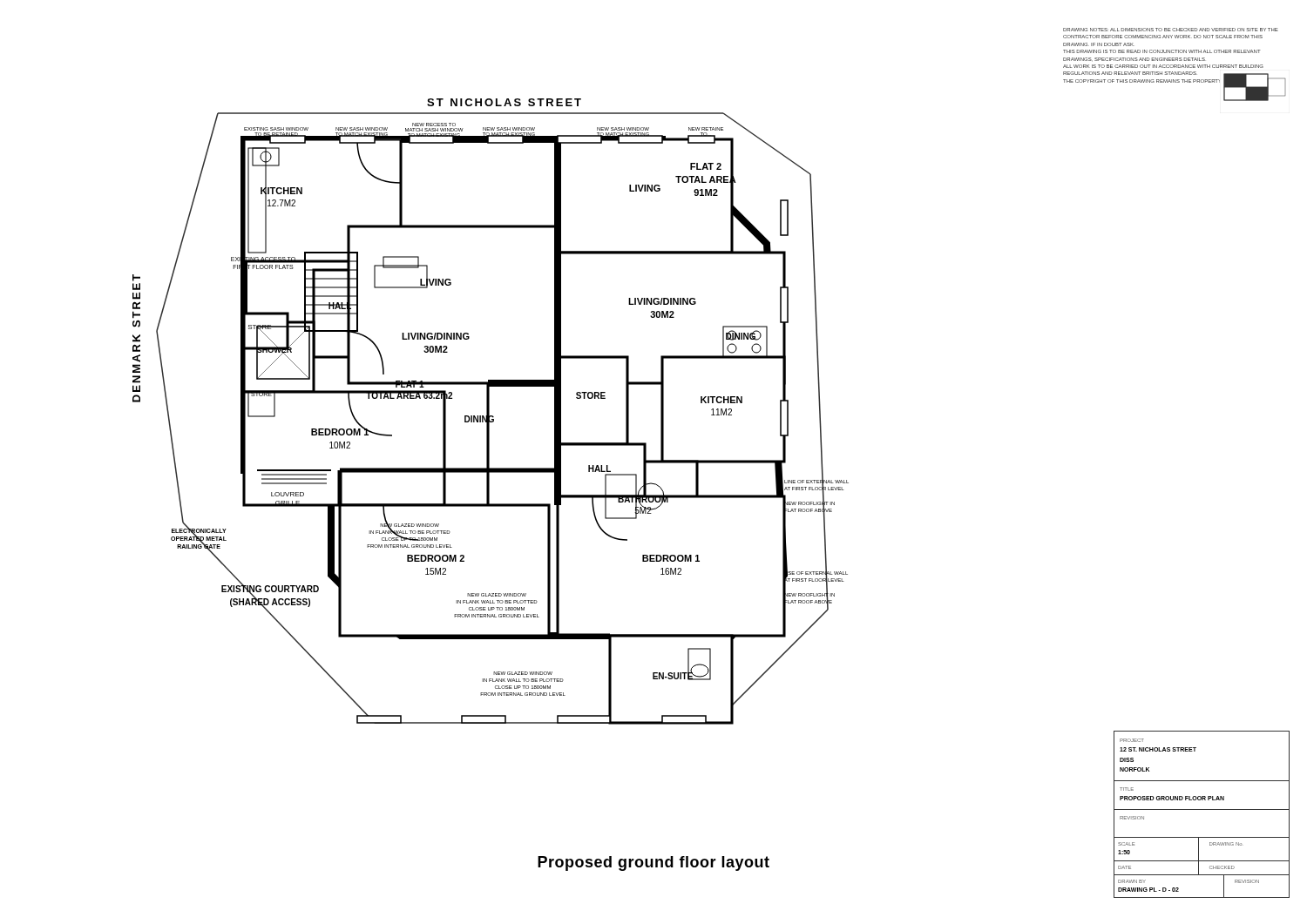Select the schematic
This screenshot has height=924, width=1307.
[1255, 91]
